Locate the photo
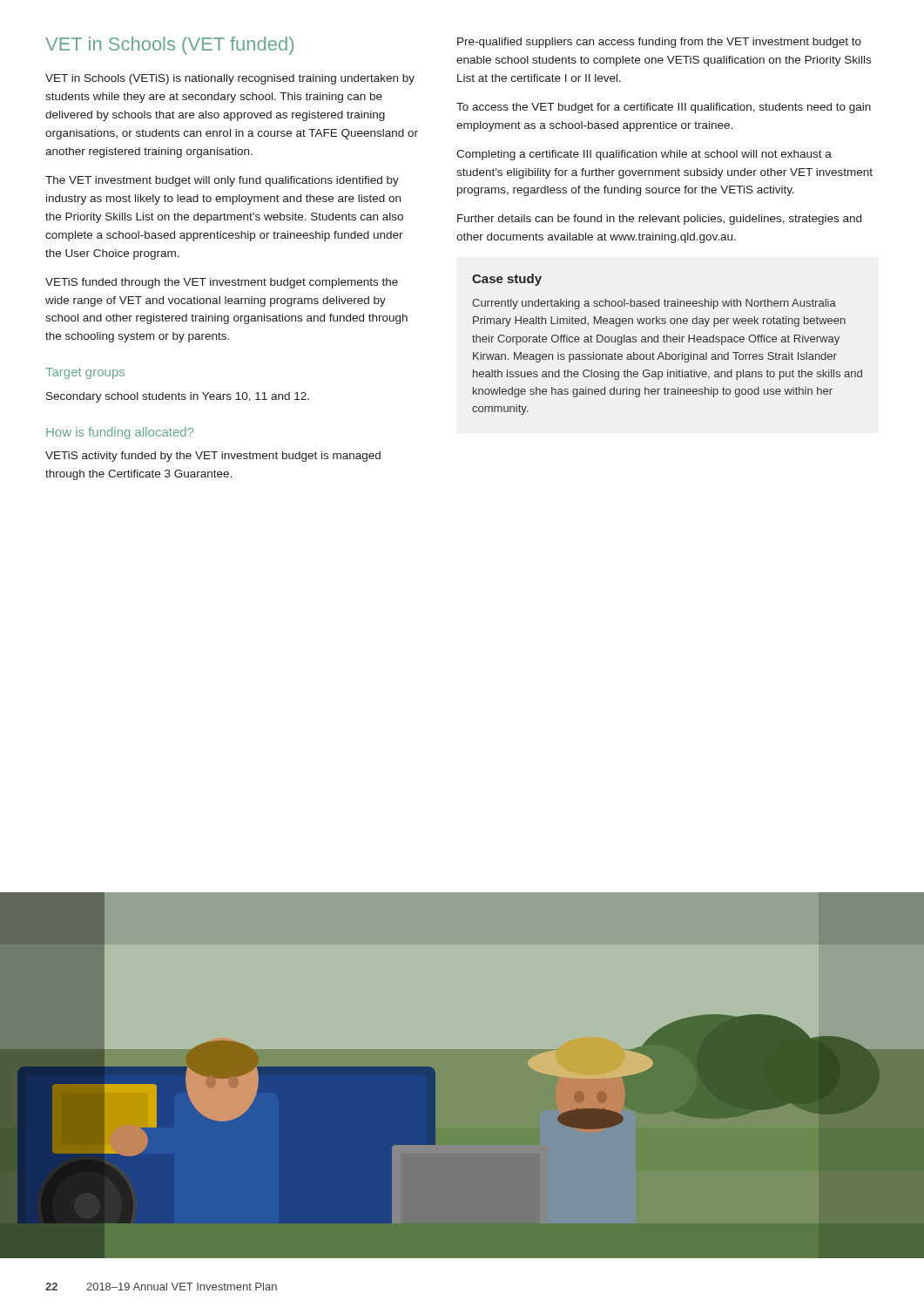The image size is (924, 1307). tap(462, 1075)
